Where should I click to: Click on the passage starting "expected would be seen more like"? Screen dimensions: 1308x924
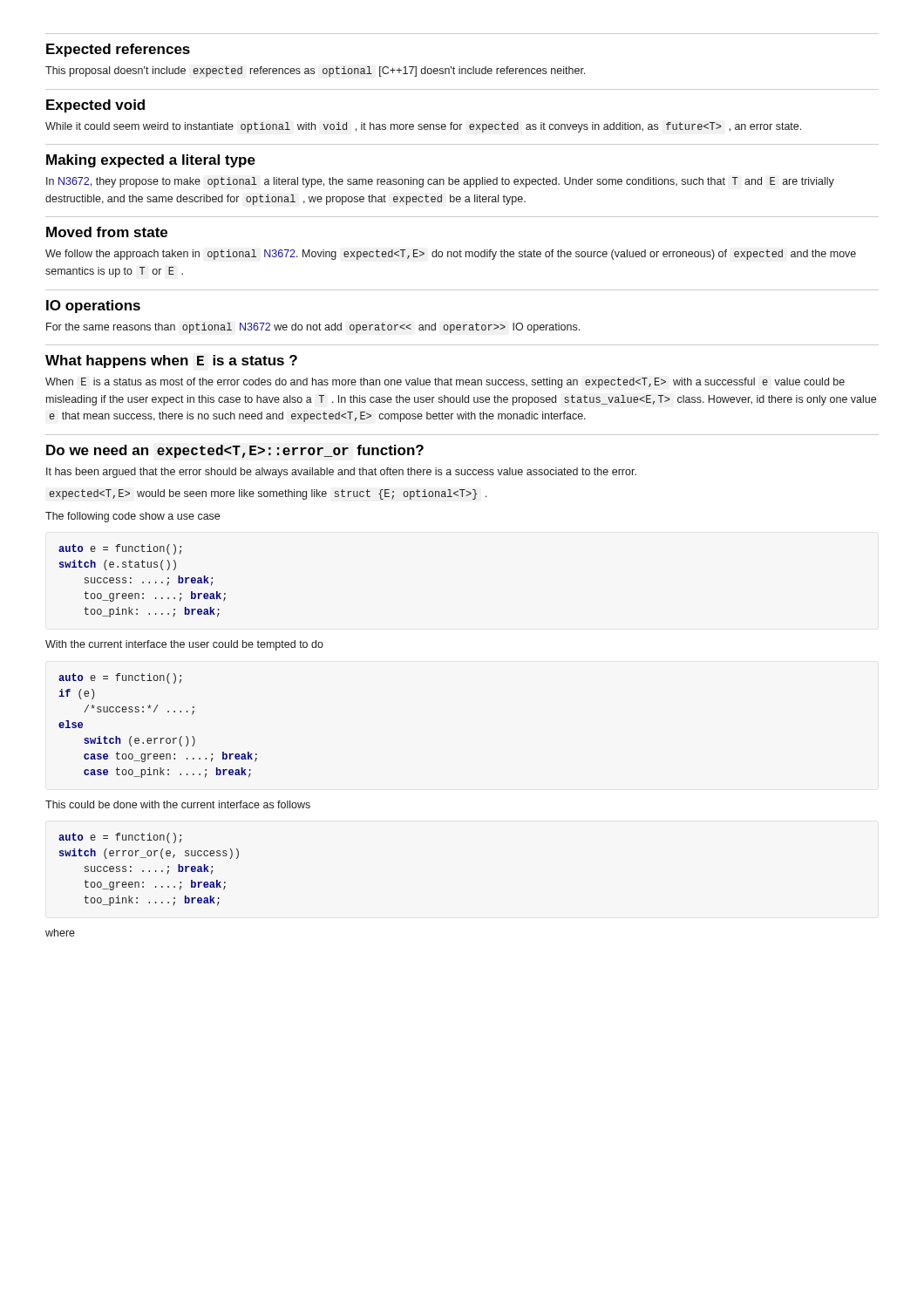[266, 495]
